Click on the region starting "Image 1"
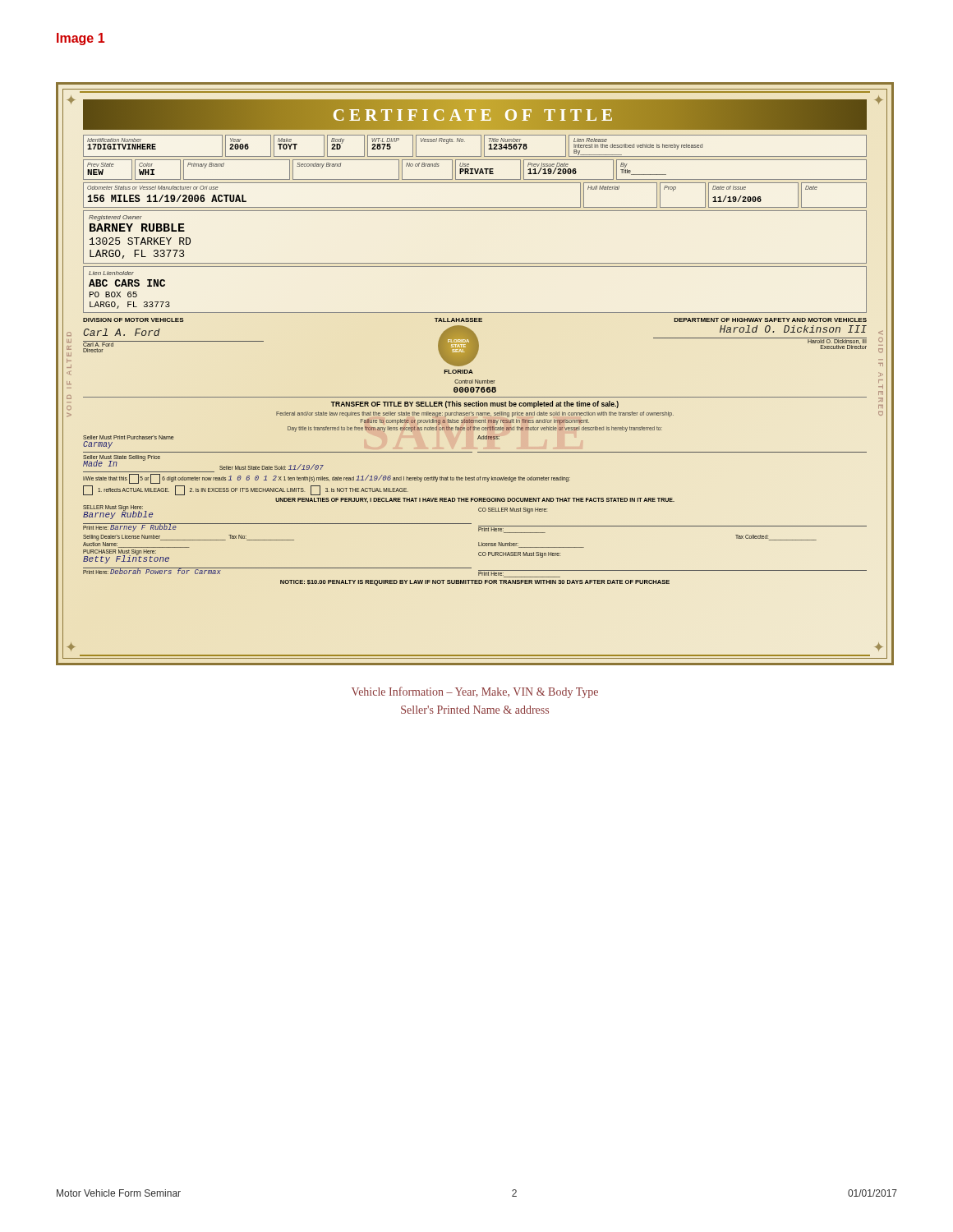The width and height of the screenshot is (953, 1232). pos(80,38)
